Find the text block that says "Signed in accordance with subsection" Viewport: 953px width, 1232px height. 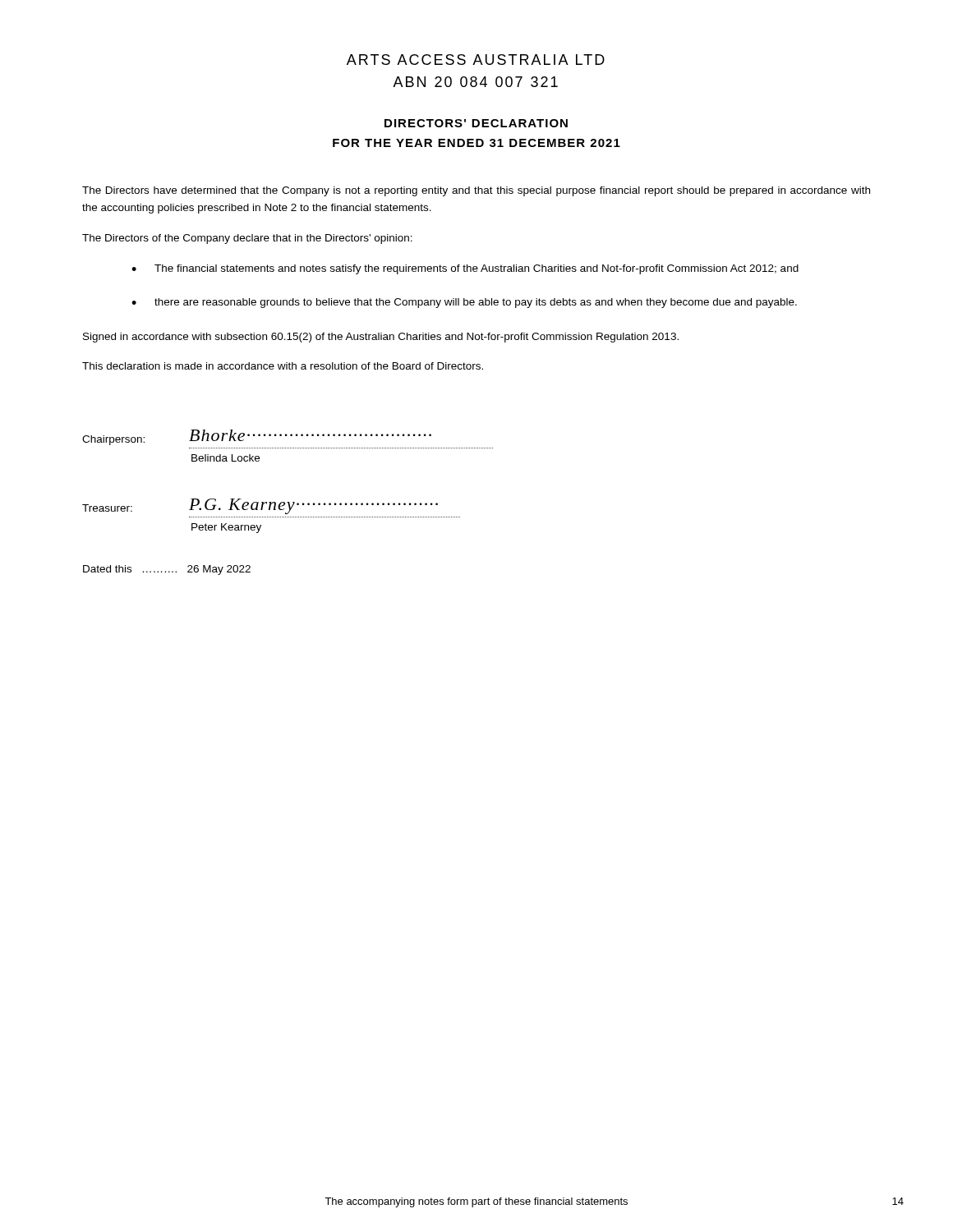pyautogui.click(x=381, y=336)
